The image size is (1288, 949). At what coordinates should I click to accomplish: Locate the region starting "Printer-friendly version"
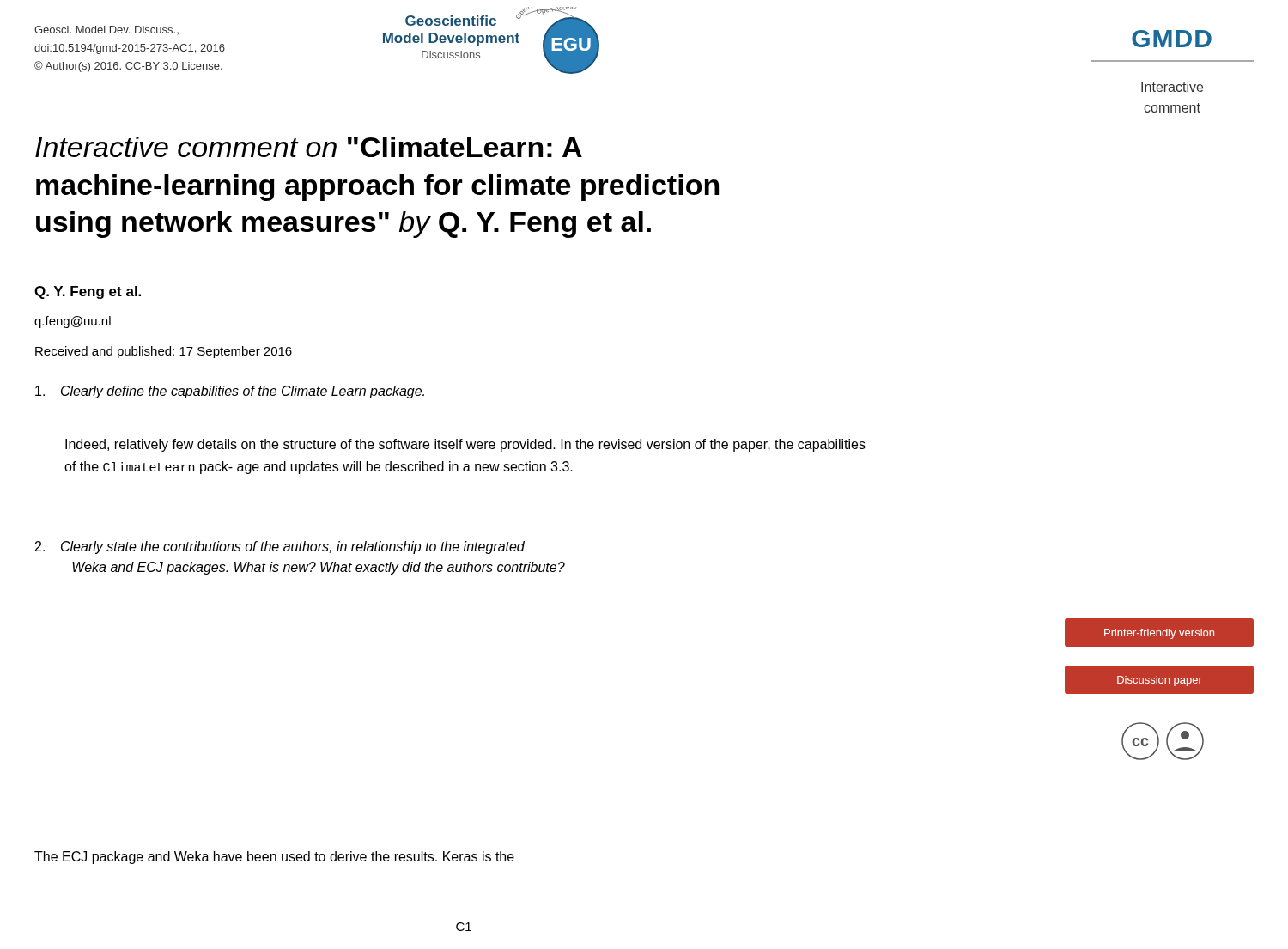pos(1159,633)
